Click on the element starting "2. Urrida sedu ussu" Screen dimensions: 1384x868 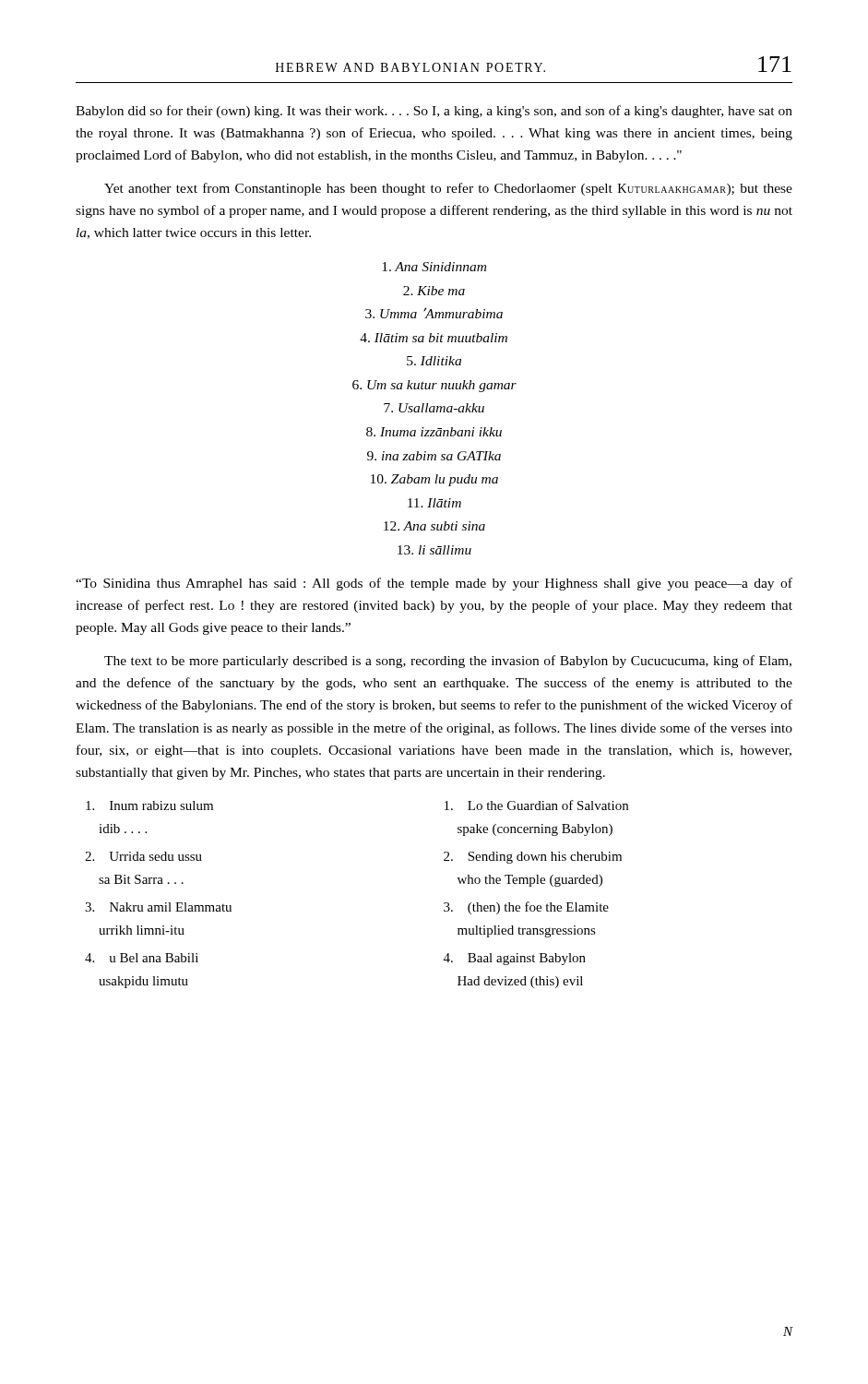(143, 866)
